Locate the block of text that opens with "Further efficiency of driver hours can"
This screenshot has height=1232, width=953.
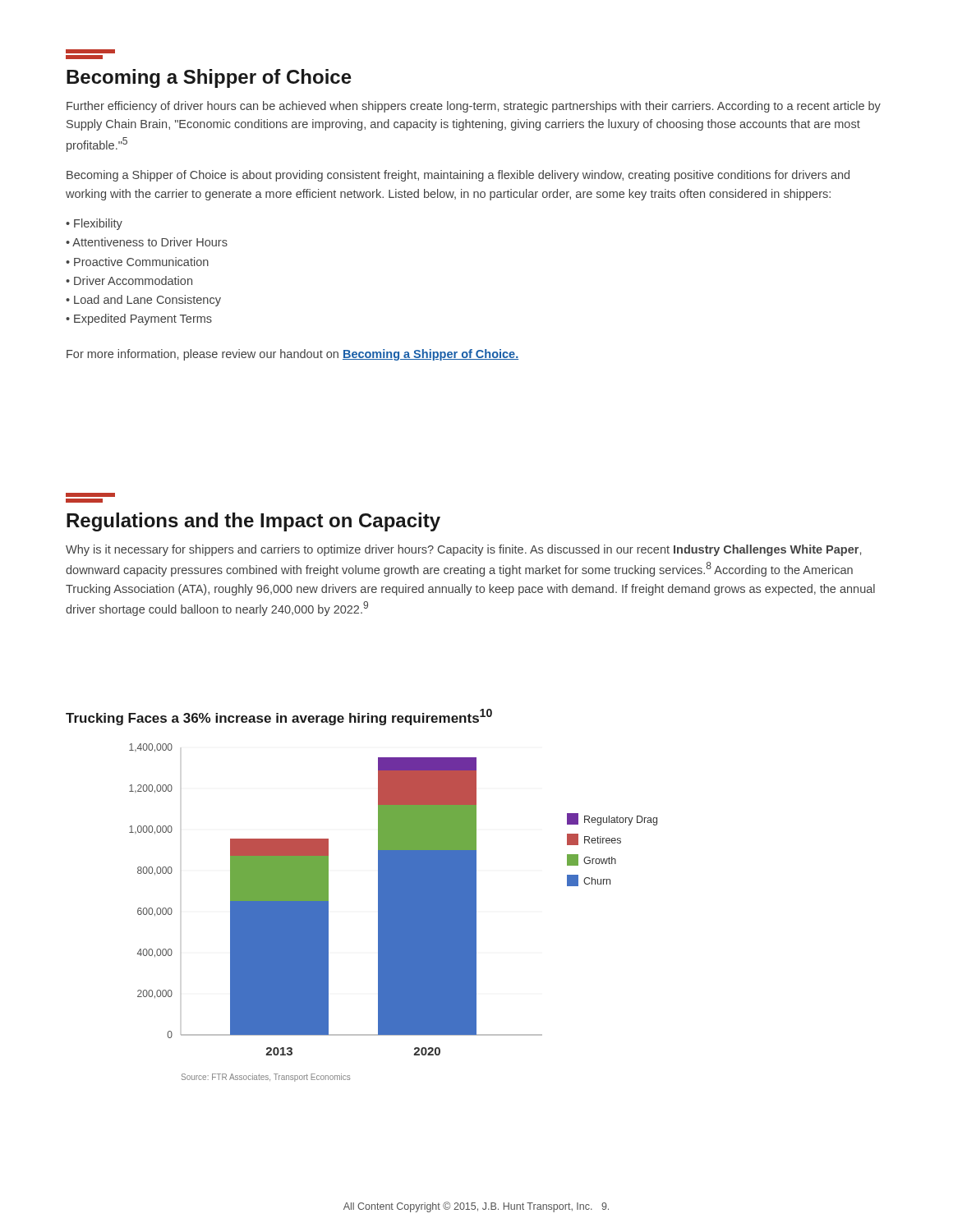473,126
